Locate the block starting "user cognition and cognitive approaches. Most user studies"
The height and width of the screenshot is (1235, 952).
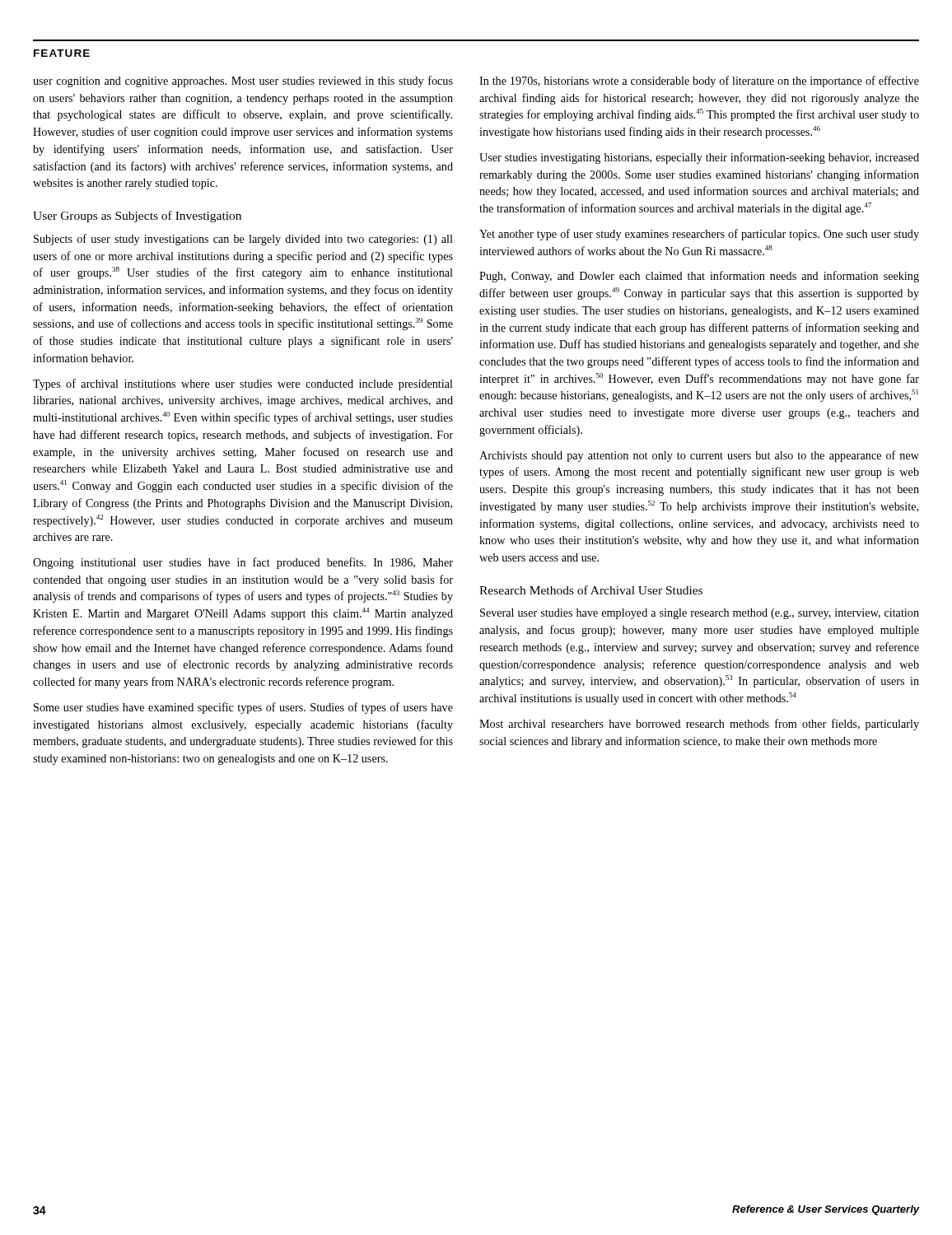[243, 132]
